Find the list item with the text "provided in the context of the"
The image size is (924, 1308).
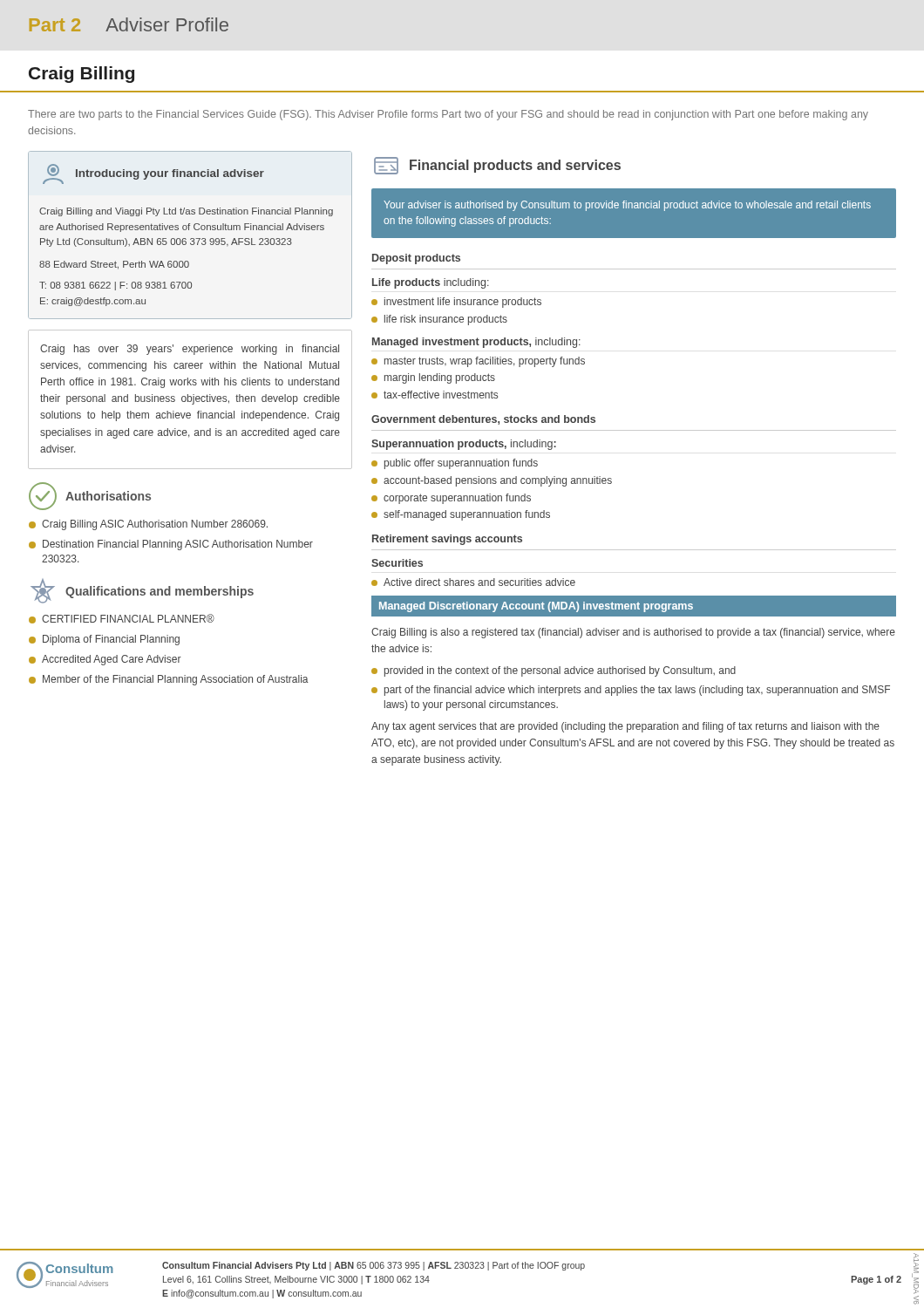554,671
